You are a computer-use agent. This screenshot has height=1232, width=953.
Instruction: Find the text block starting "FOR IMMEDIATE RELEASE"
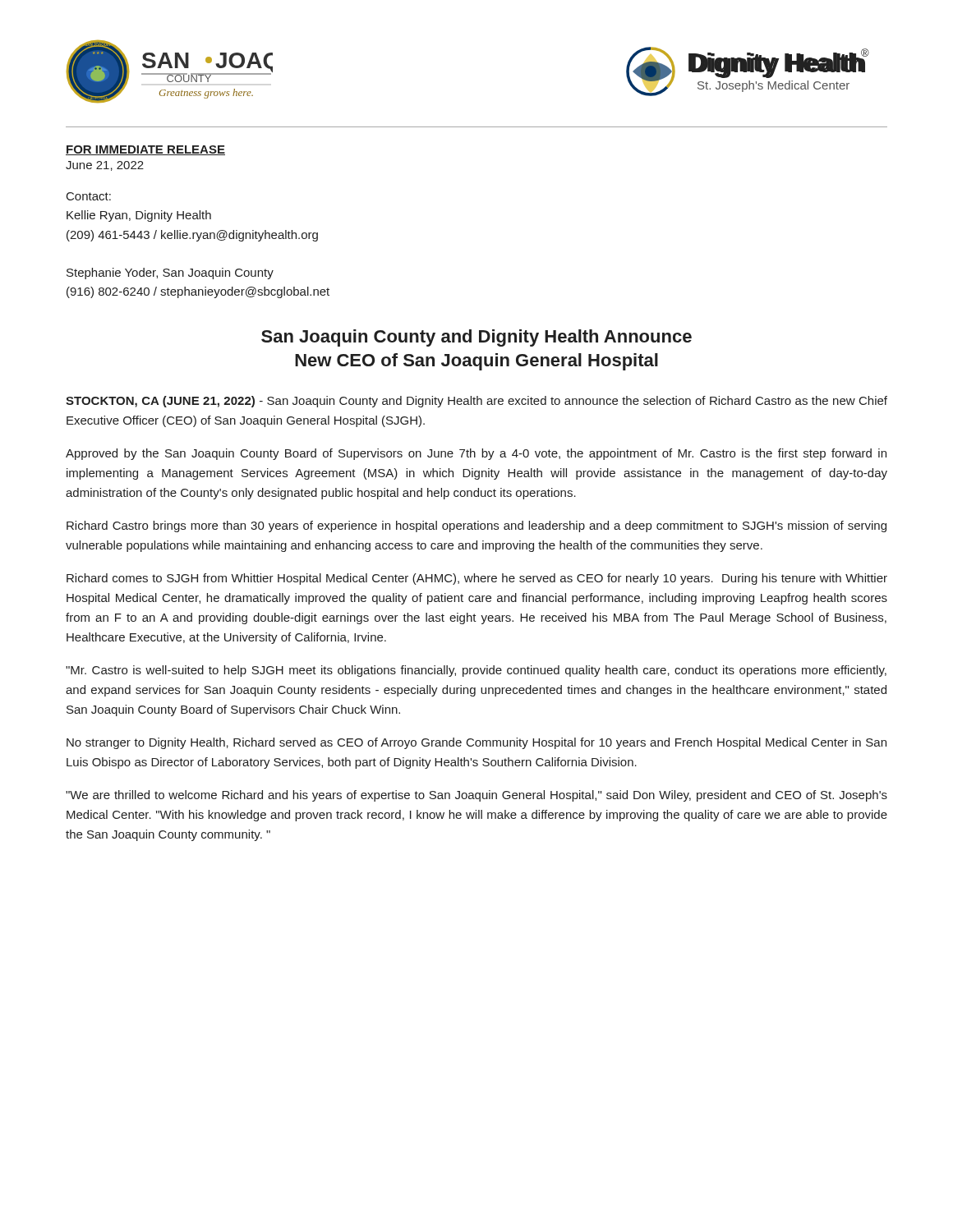point(145,149)
